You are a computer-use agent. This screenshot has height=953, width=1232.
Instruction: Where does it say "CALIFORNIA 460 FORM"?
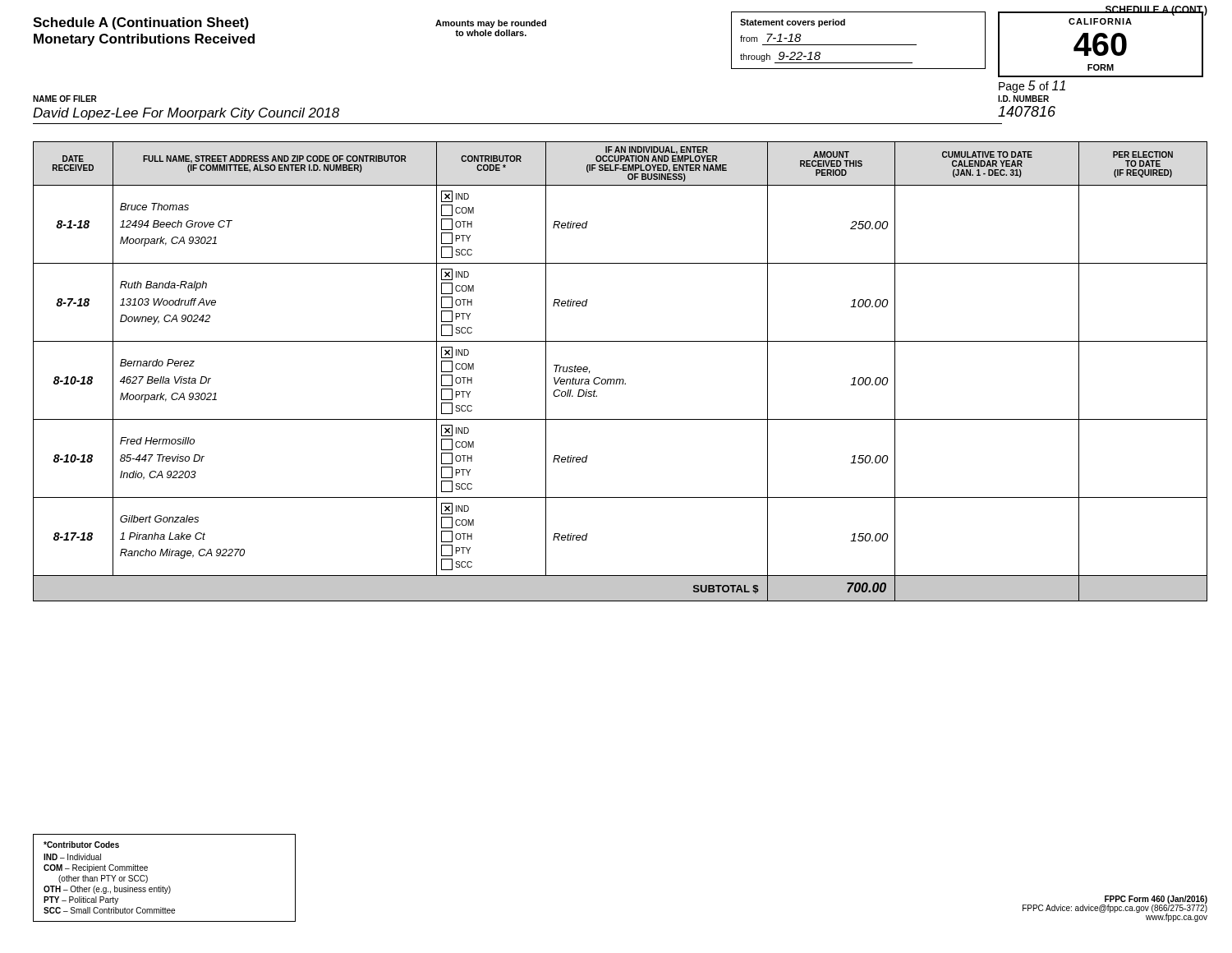1101,44
